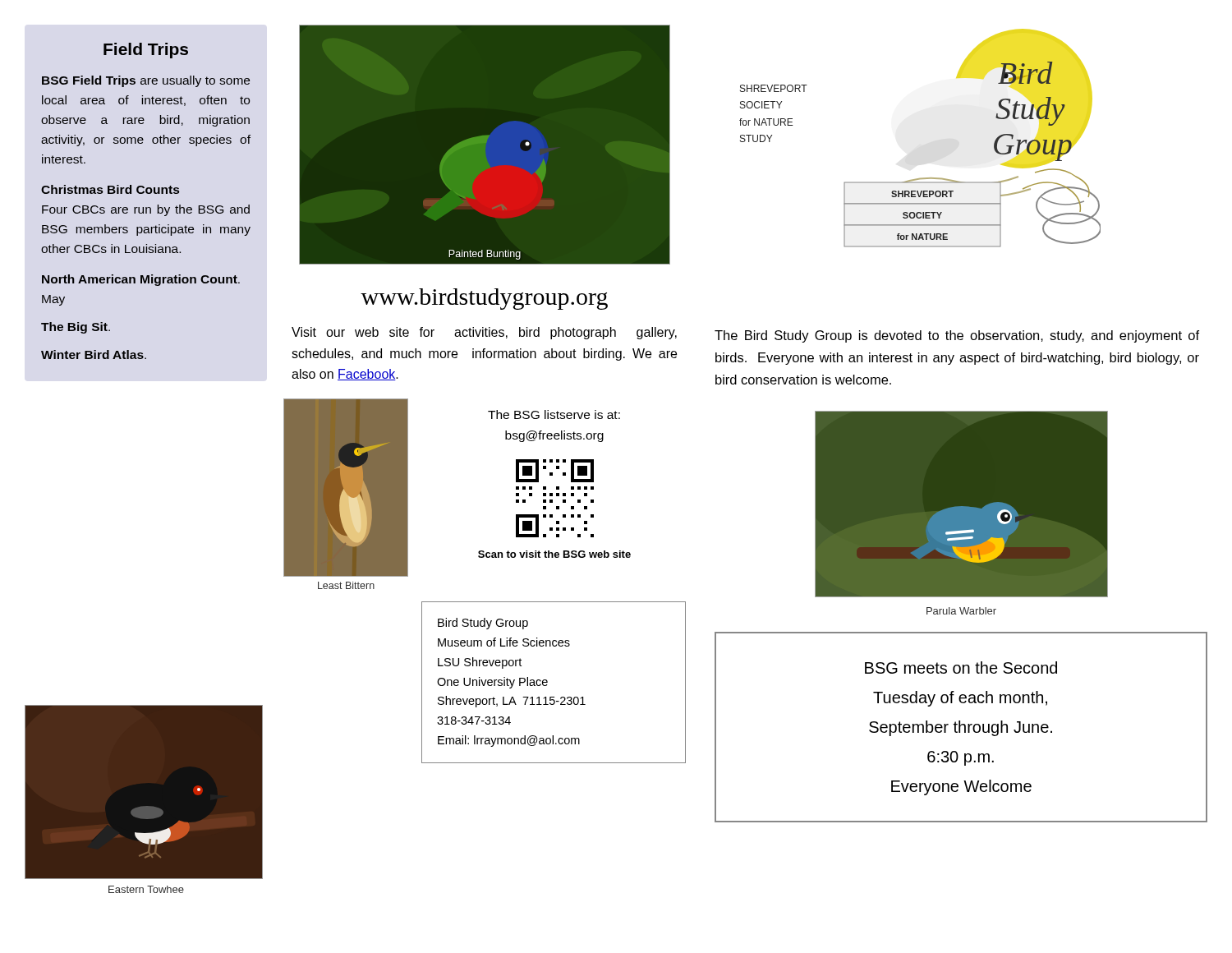This screenshot has height=953, width=1232.
Task: Locate the passage starting "The Bird Study Group is devoted to"
Action: (957, 357)
